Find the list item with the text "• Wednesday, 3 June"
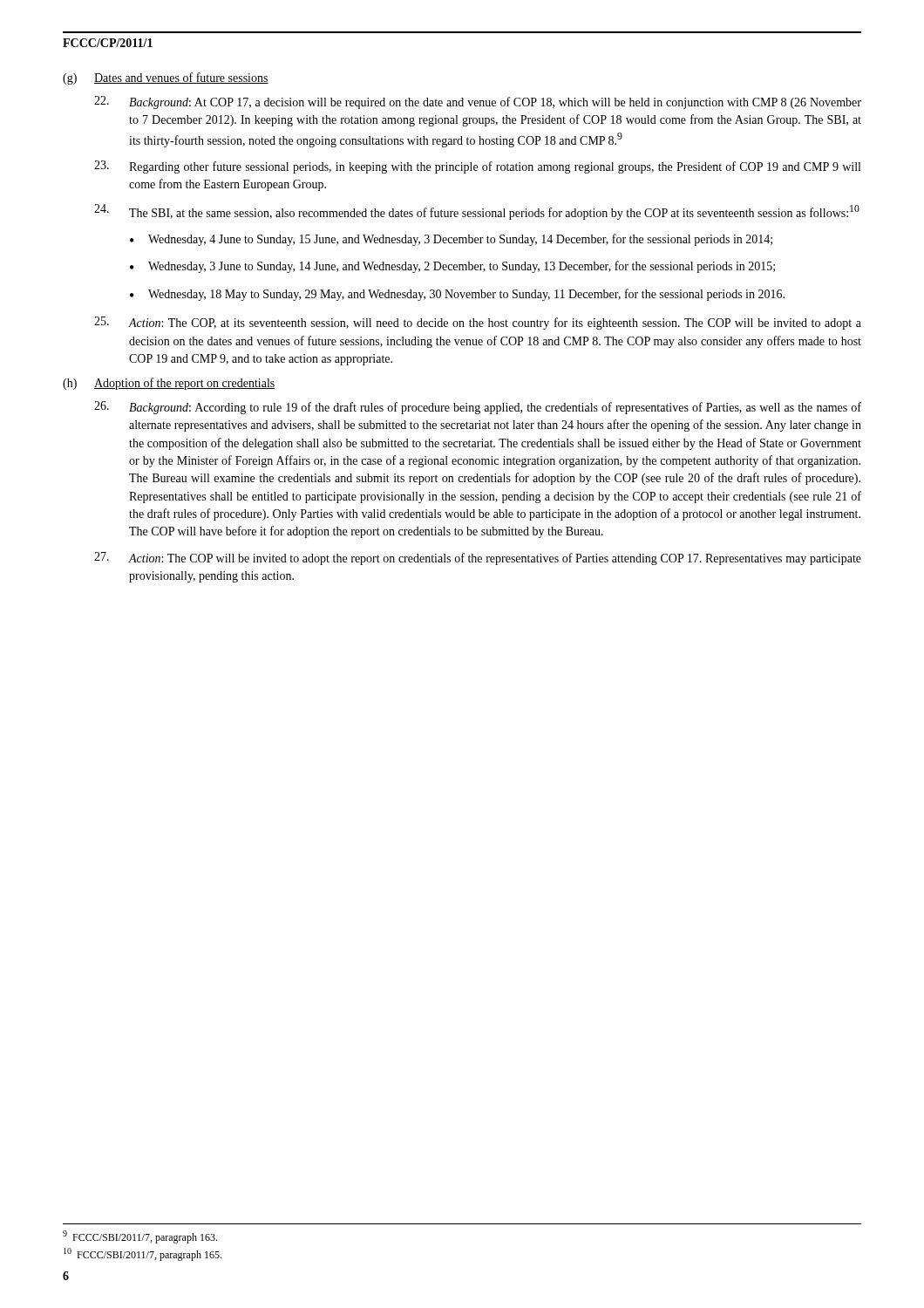 pos(495,269)
